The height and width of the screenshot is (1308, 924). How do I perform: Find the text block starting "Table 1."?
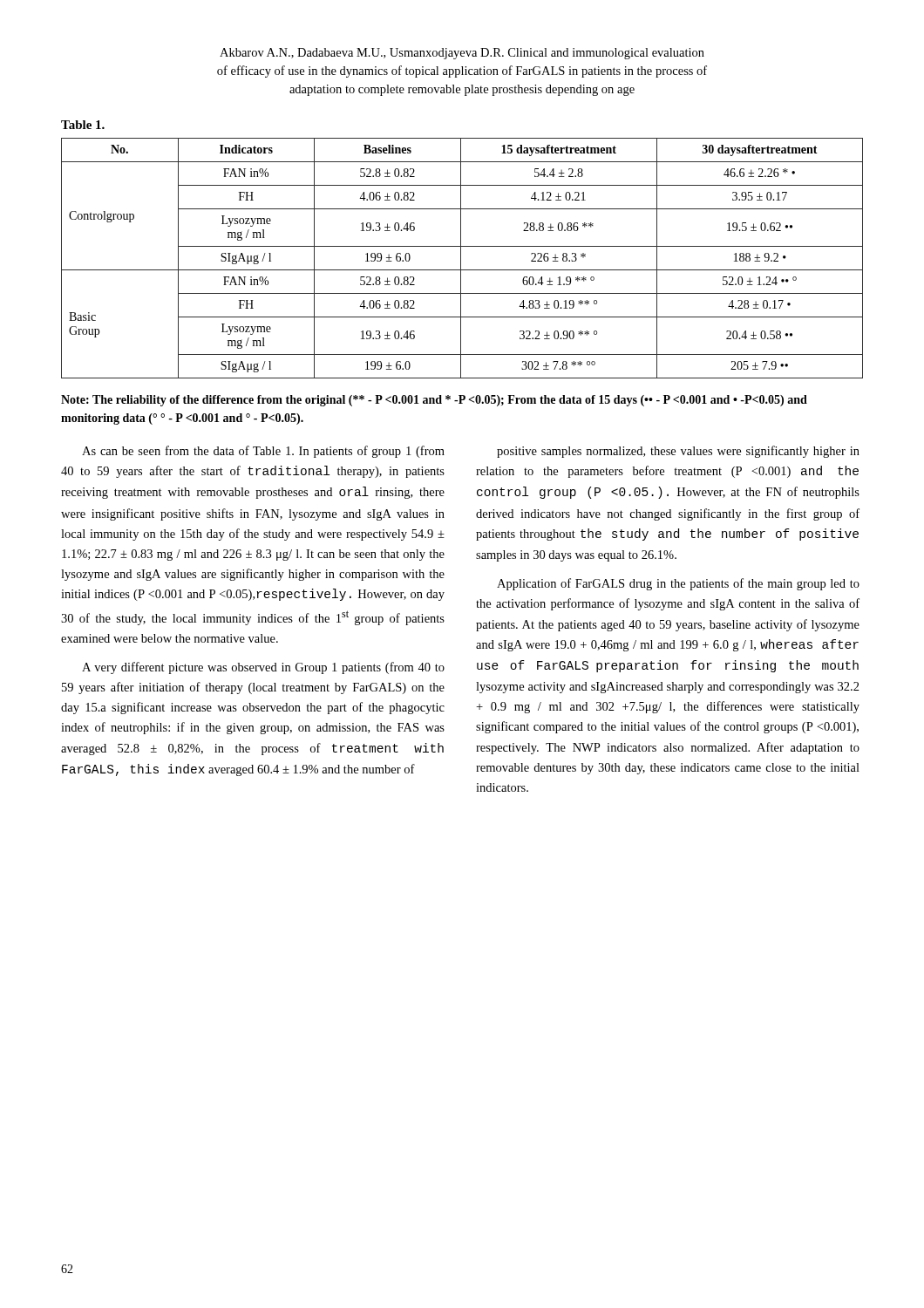pyautogui.click(x=83, y=125)
